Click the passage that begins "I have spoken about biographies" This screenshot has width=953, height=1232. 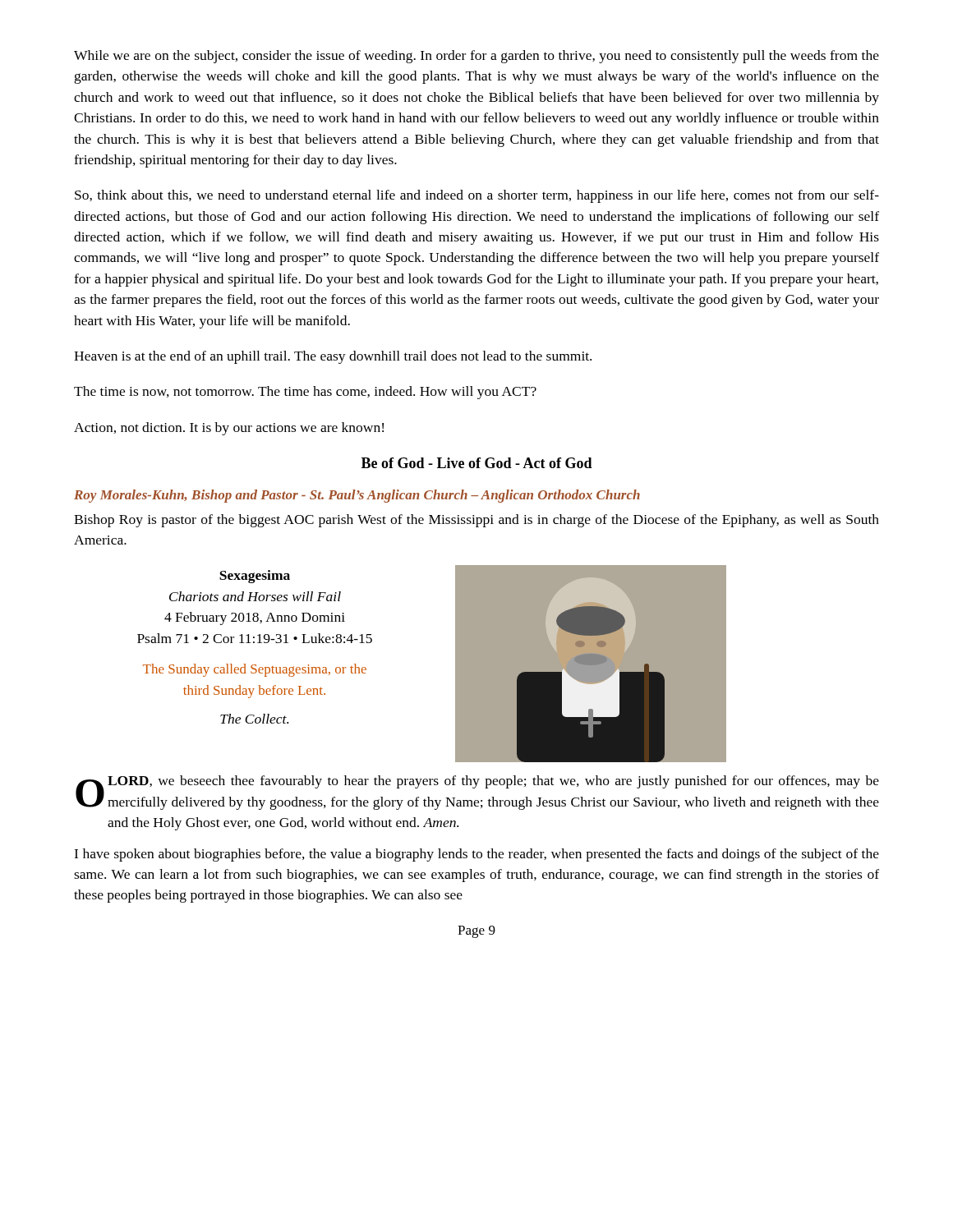(x=476, y=874)
